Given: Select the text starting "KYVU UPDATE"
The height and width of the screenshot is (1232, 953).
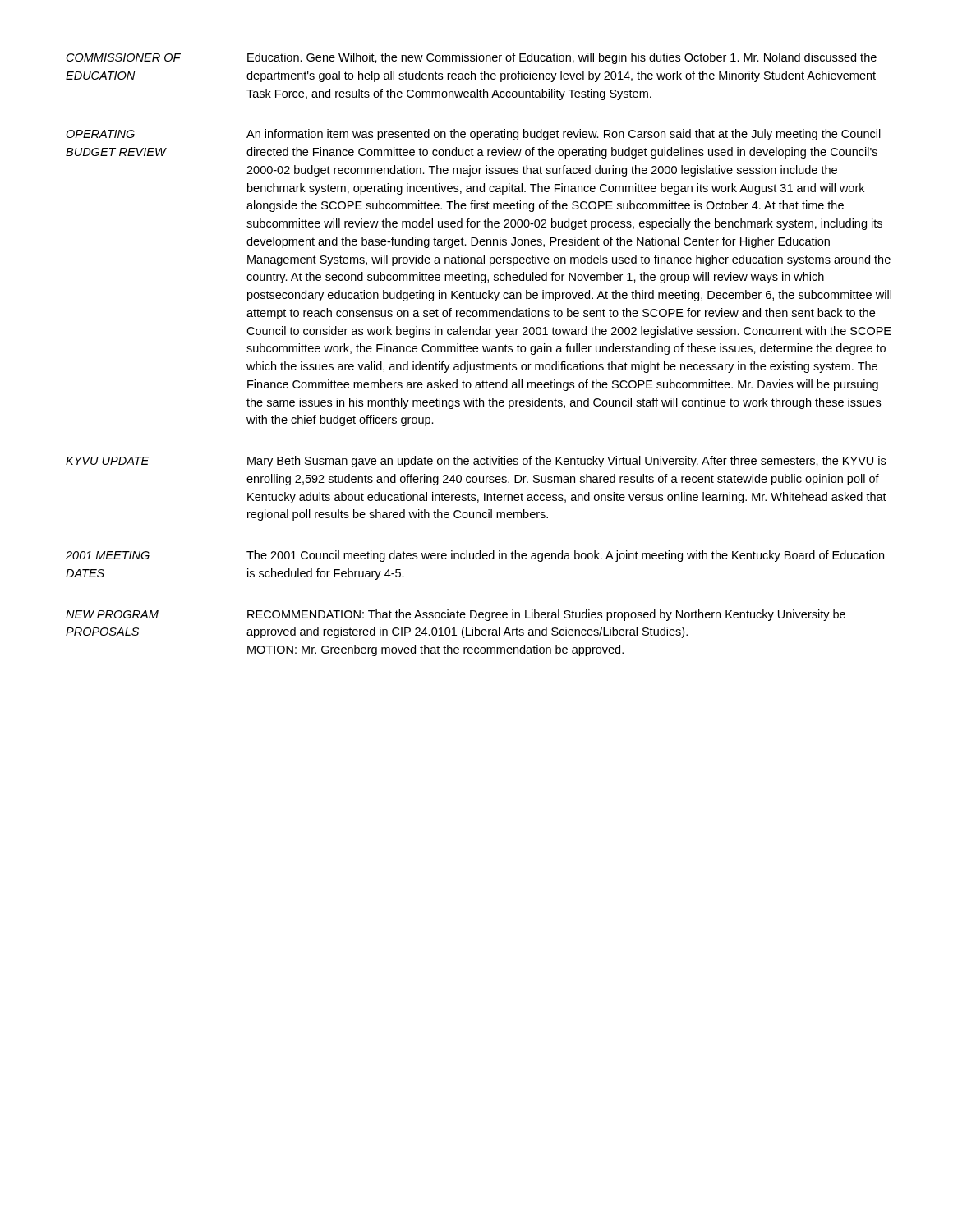Looking at the screenshot, I should pos(107,461).
